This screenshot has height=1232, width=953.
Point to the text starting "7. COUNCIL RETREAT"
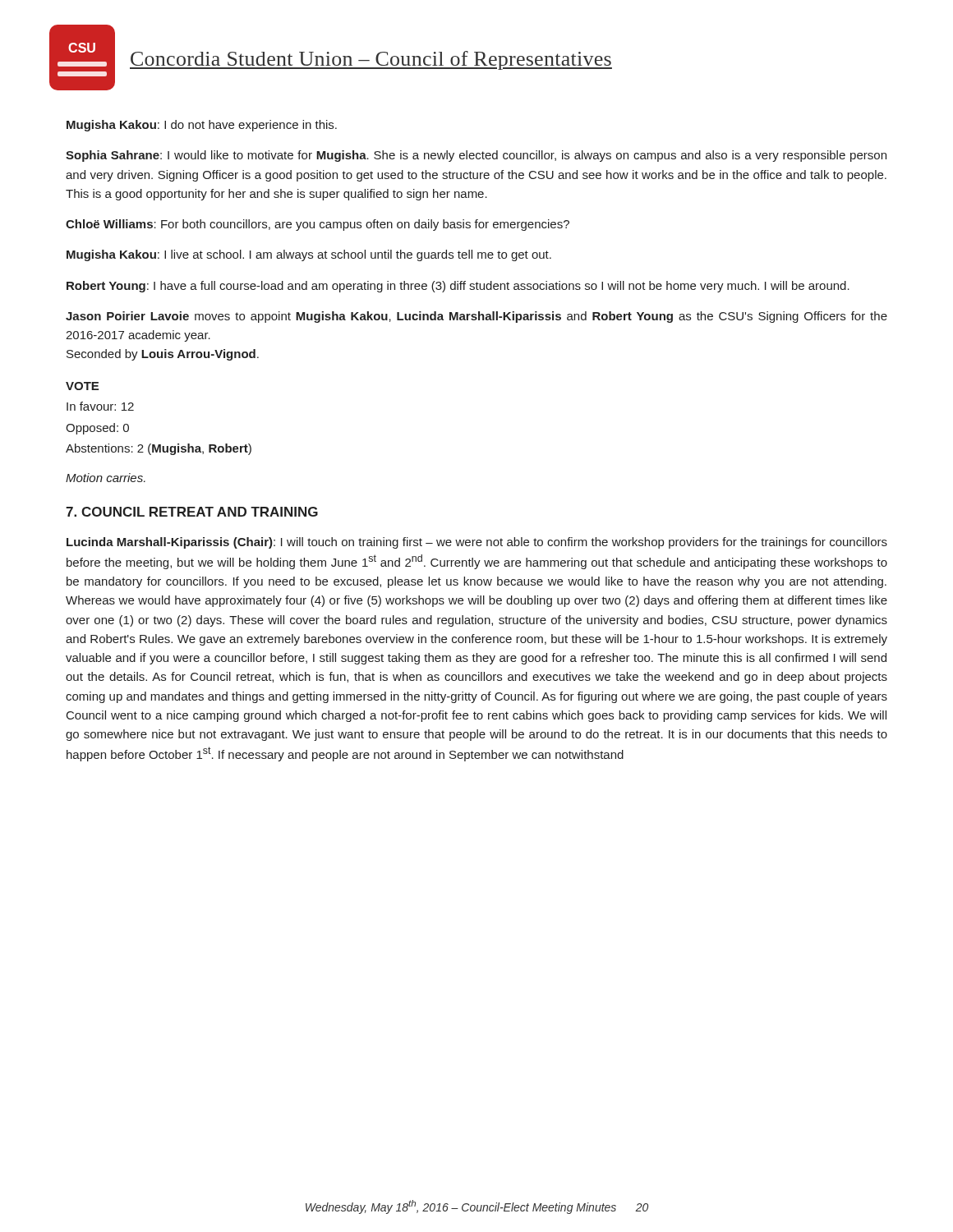[x=192, y=512]
